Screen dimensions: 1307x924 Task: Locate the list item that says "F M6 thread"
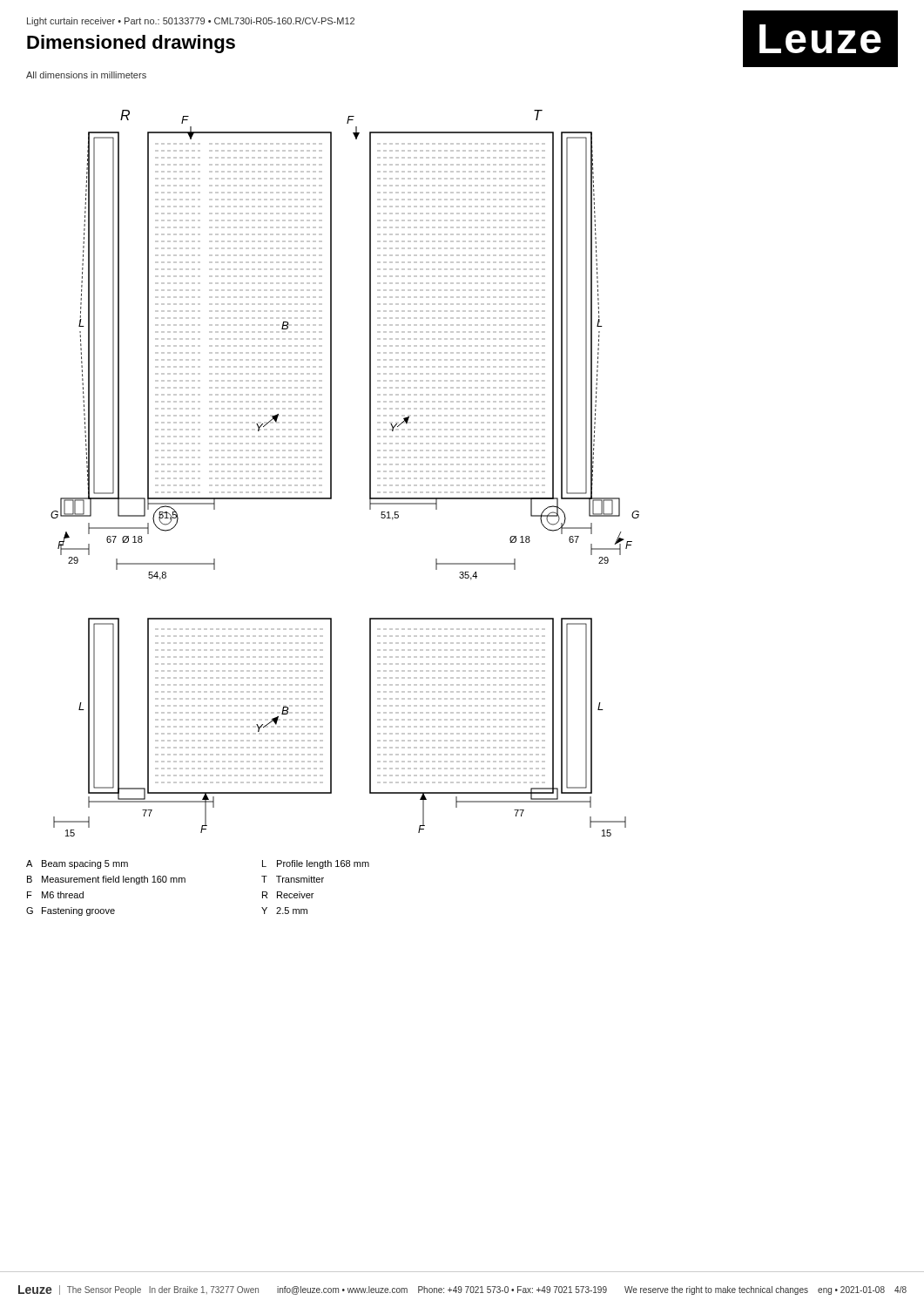pos(55,895)
